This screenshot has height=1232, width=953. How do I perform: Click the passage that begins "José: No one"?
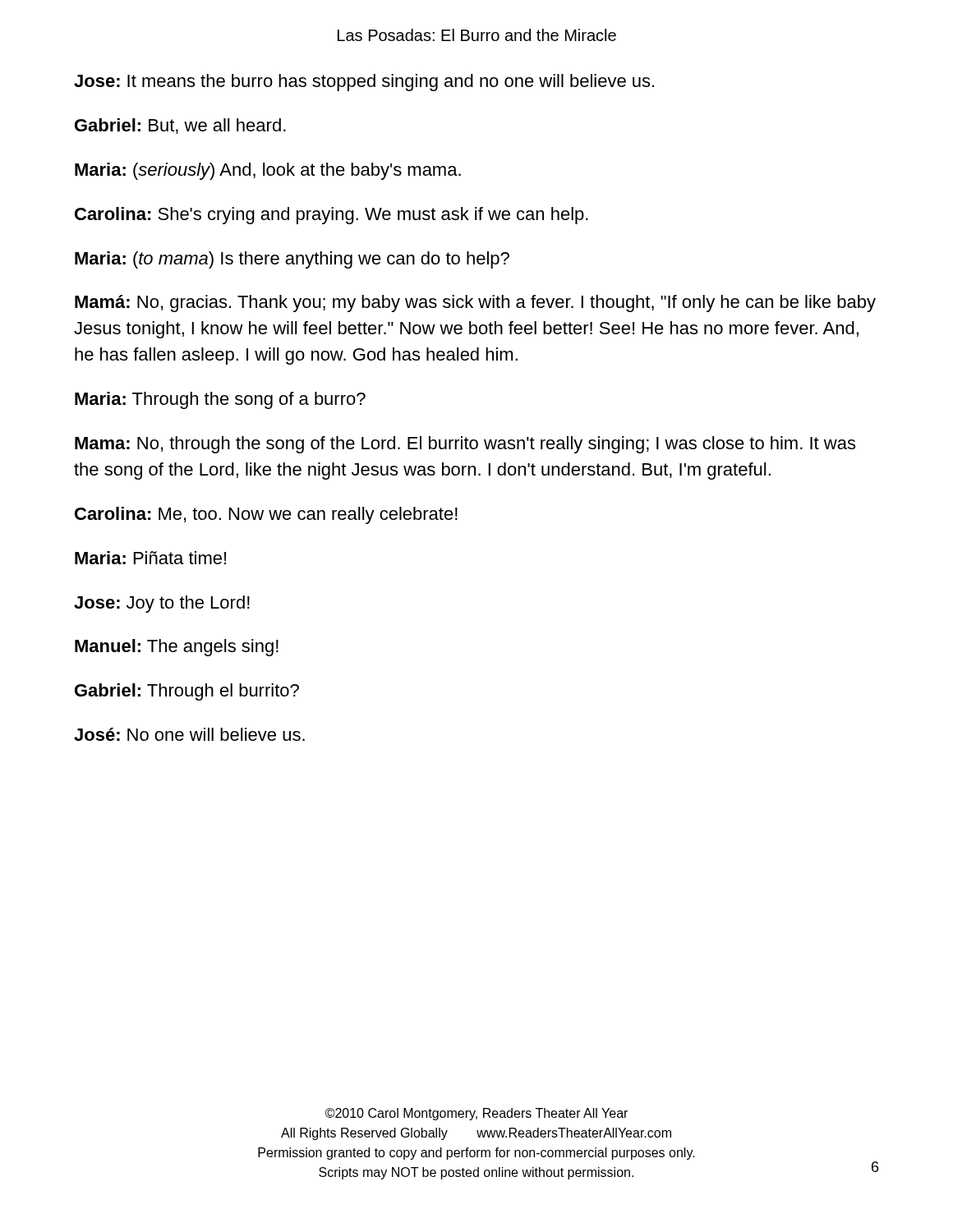tap(190, 735)
